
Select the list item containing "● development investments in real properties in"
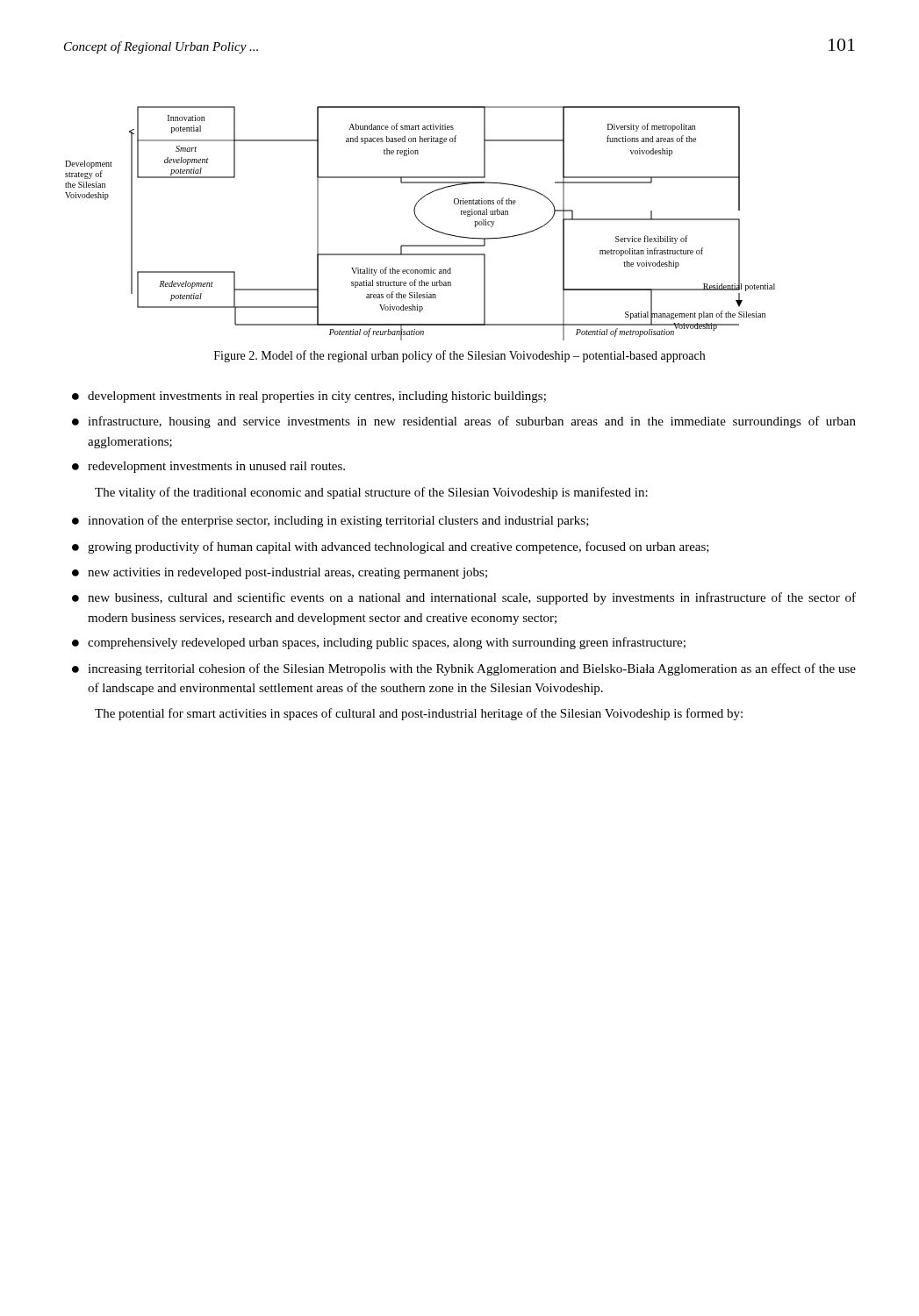[460, 396]
